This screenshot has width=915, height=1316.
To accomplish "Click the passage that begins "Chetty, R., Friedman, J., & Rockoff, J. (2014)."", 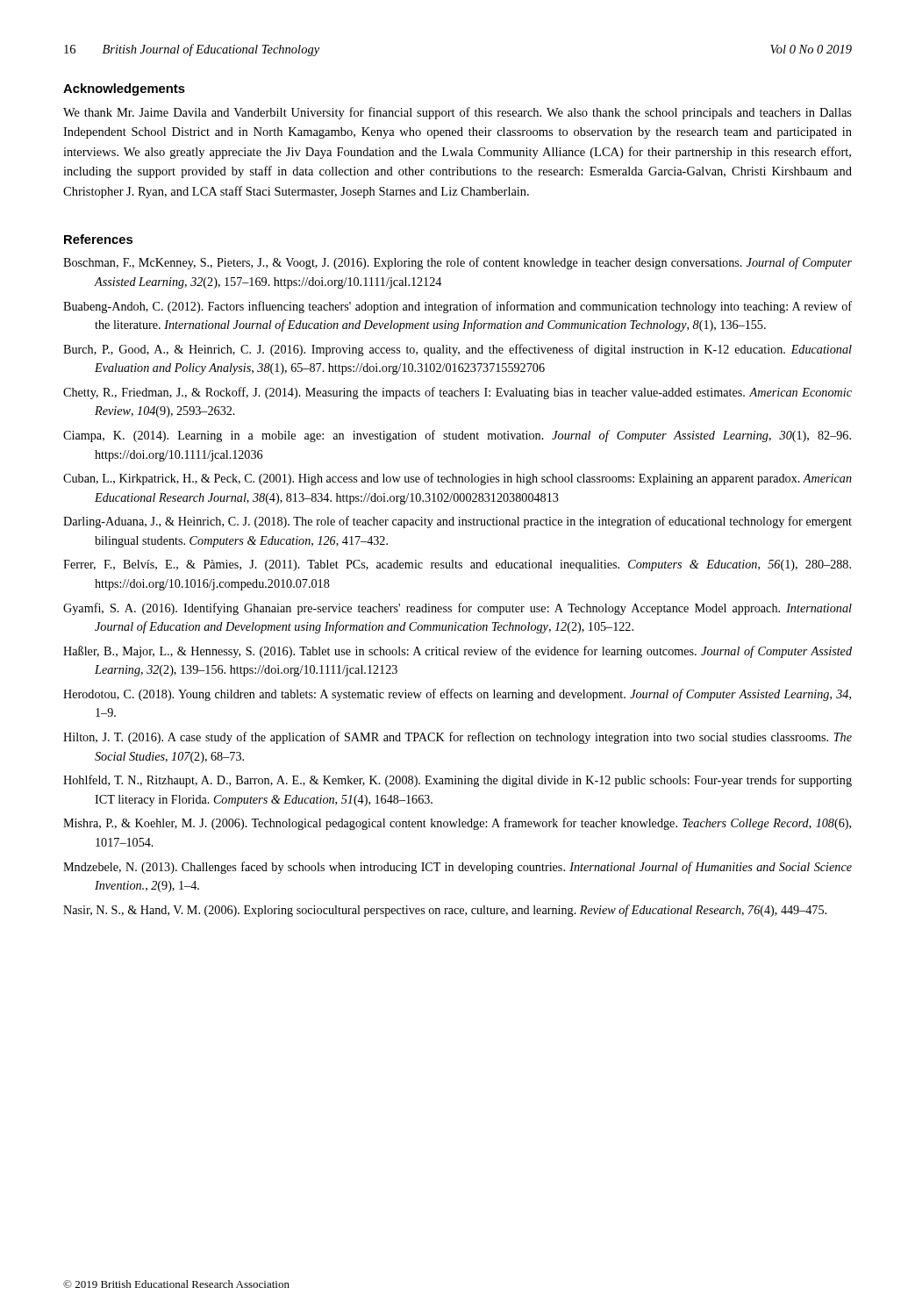I will click(x=458, y=401).
